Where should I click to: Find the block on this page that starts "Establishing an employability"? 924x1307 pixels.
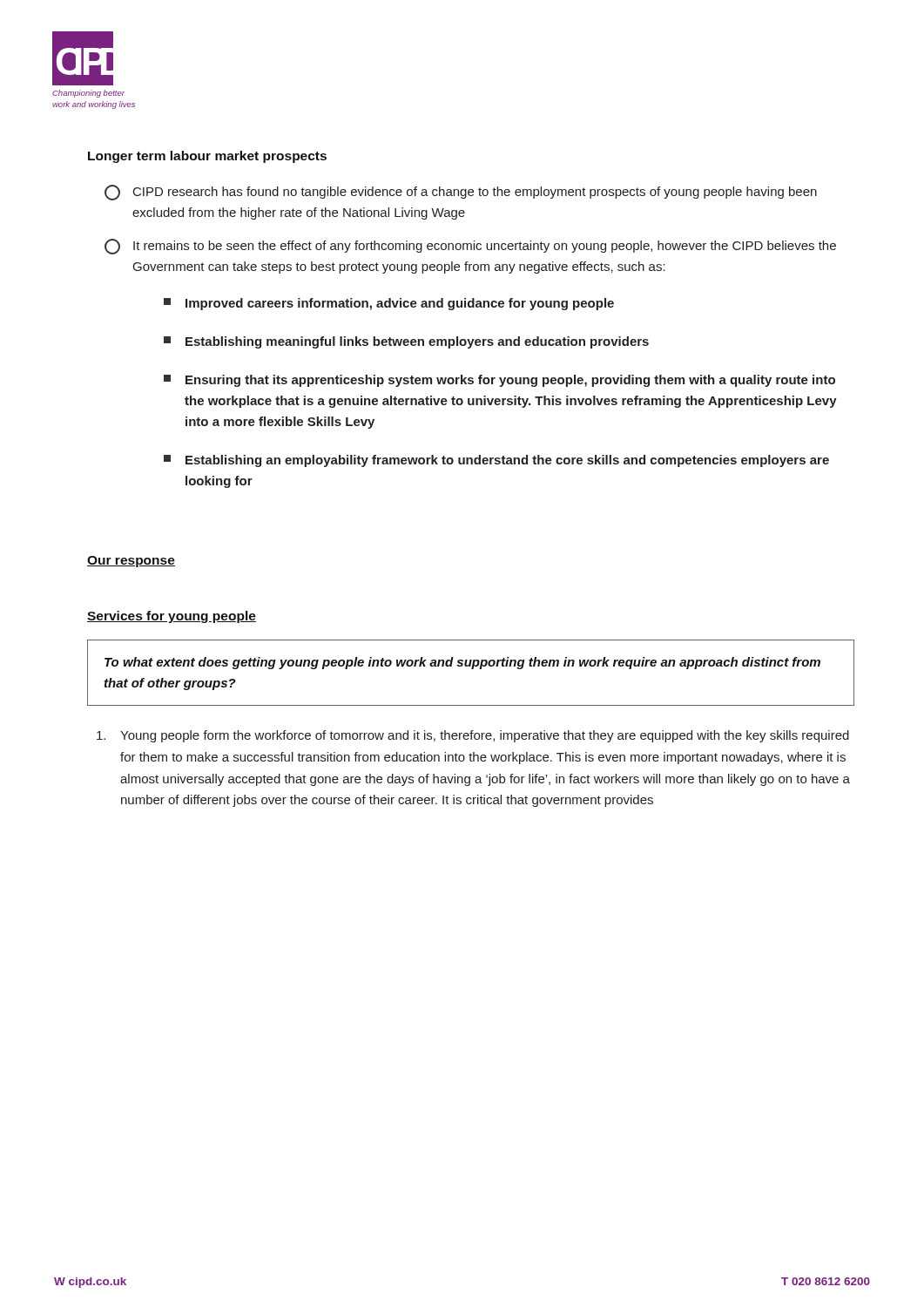[x=509, y=471]
